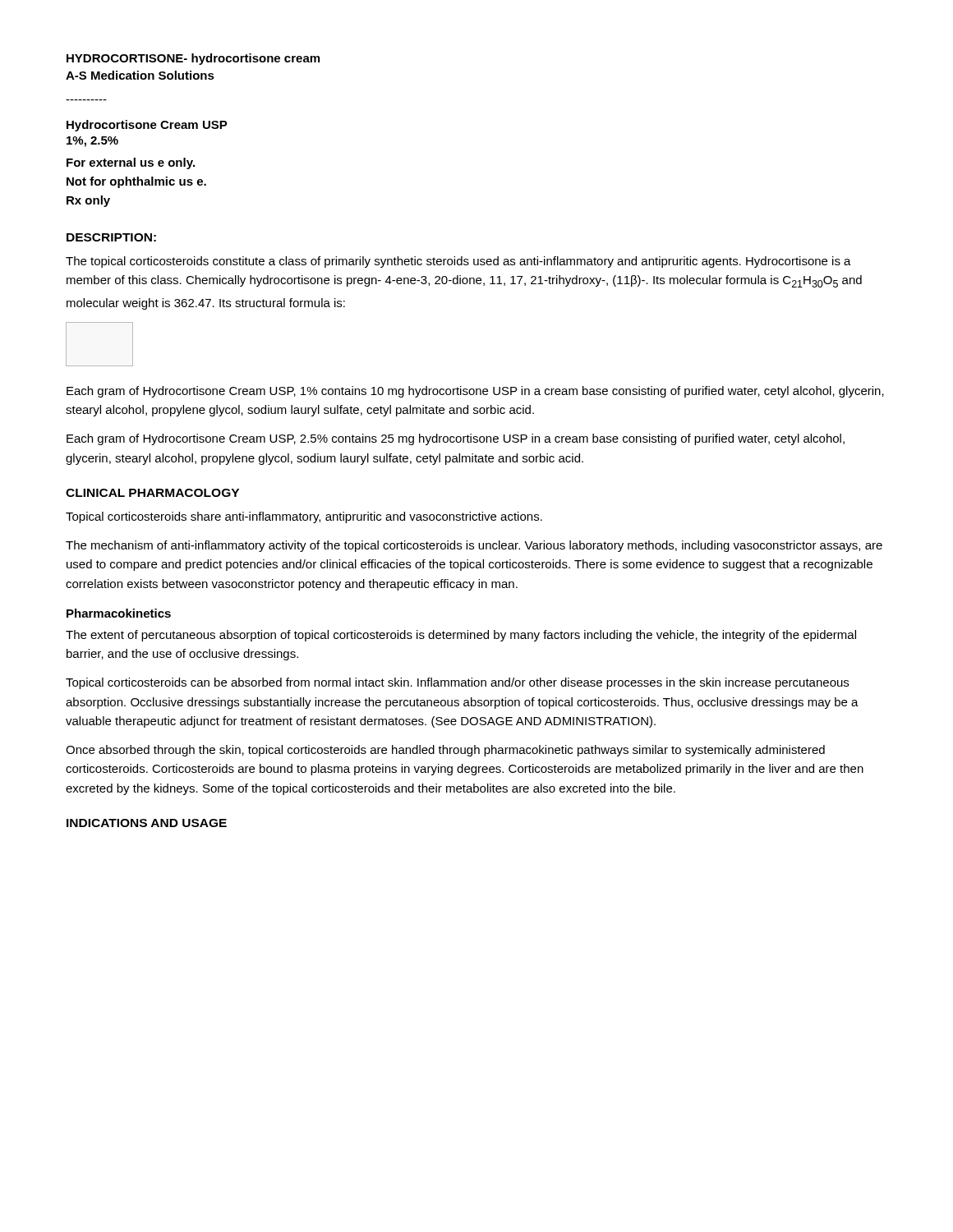Navigate to the block starting "Once absorbed through the skin, topical corticosteroids"
The height and width of the screenshot is (1232, 953).
pyautogui.click(x=465, y=769)
